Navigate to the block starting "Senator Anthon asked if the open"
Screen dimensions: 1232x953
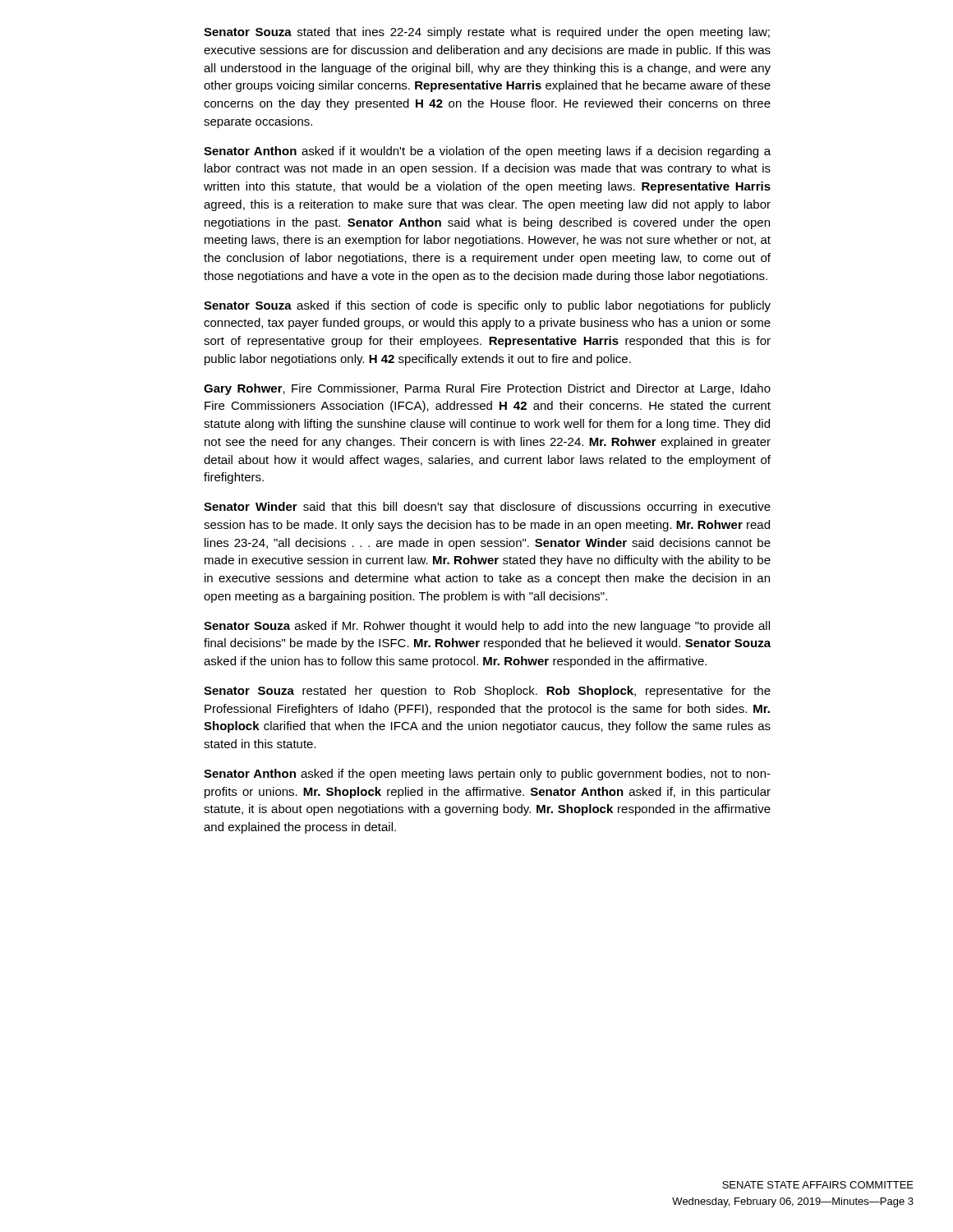(x=487, y=800)
